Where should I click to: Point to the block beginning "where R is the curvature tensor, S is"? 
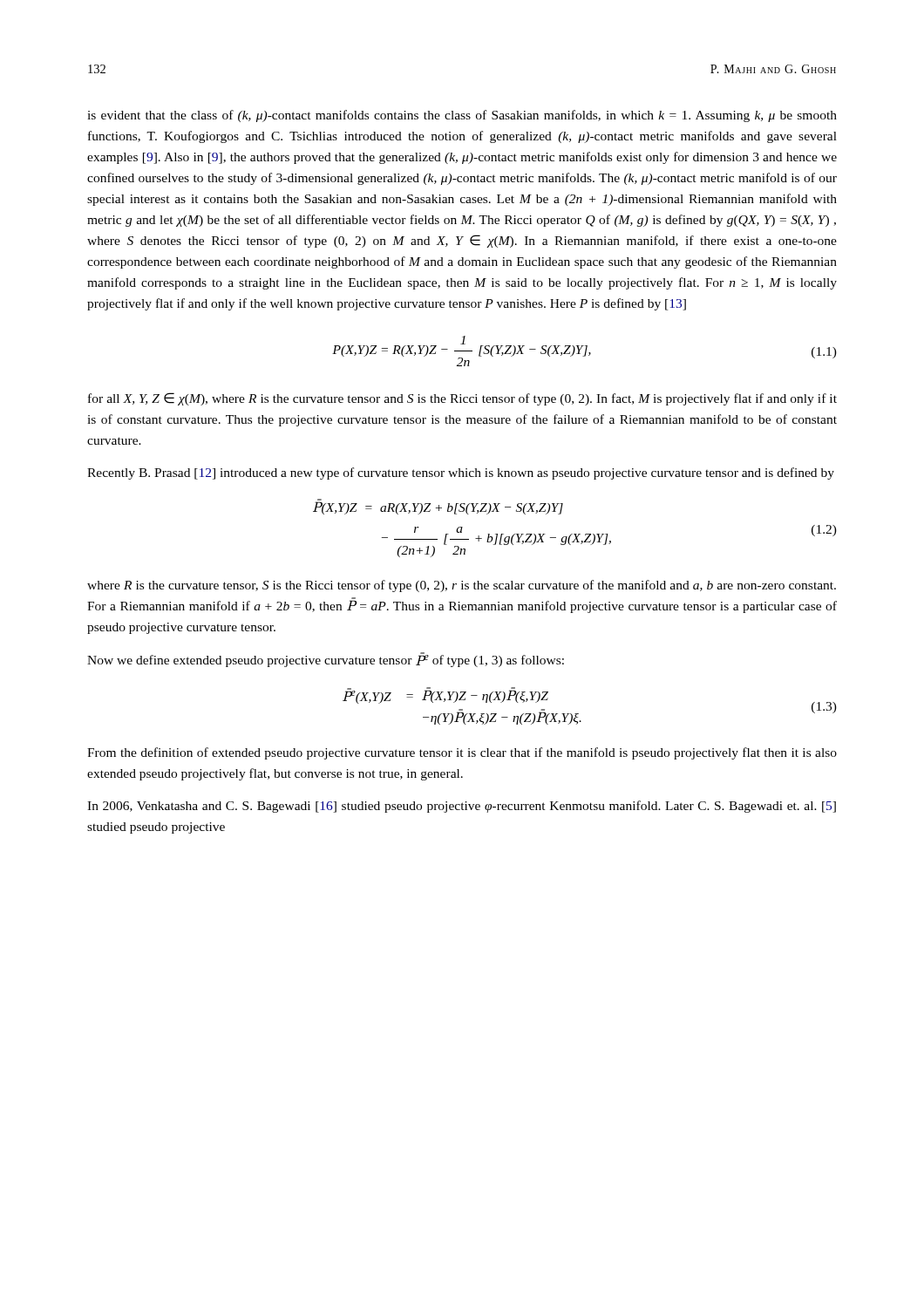462,606
